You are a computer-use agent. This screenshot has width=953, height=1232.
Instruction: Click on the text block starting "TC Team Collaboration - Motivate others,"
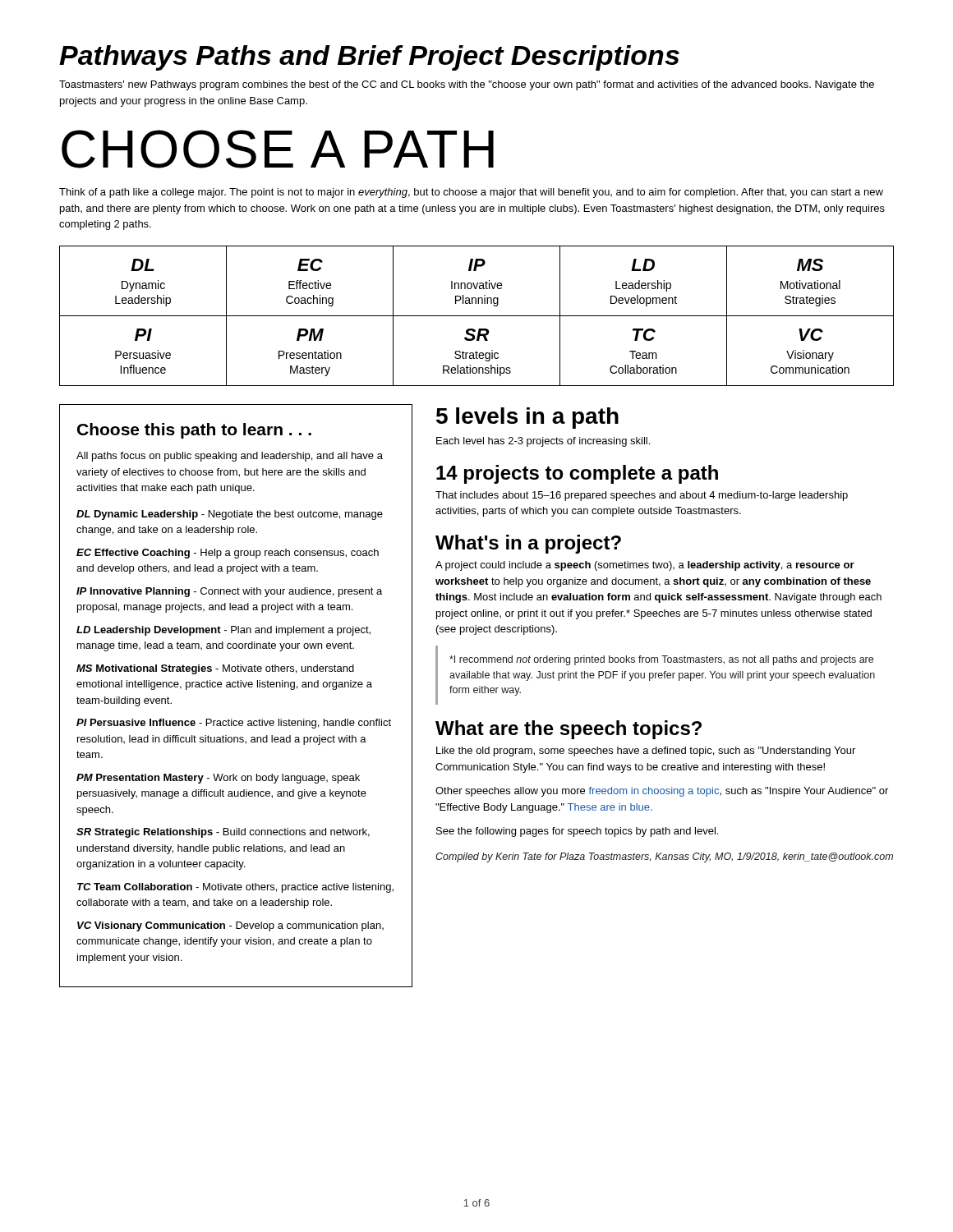coord(235,894)
